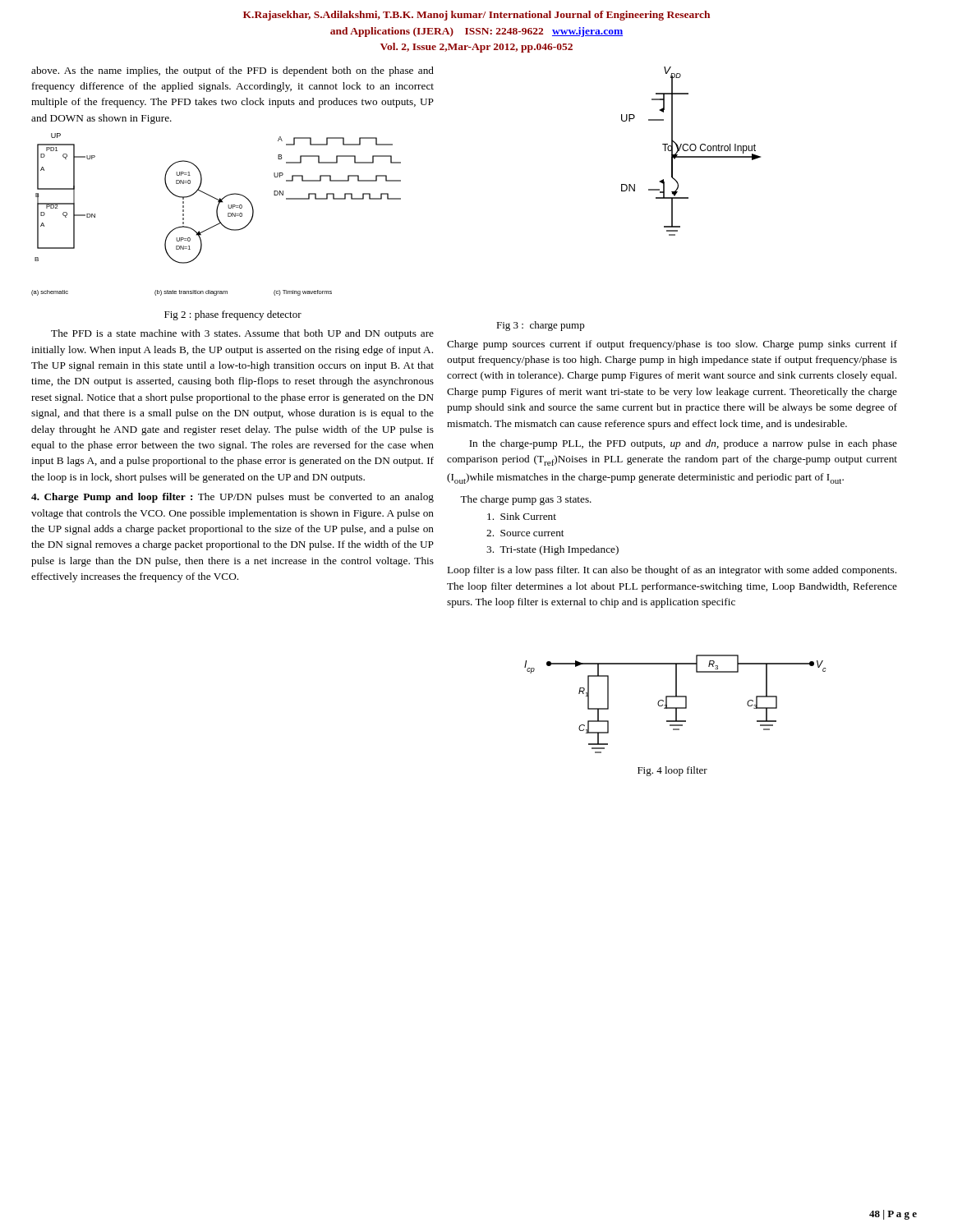
Task: Locate the text "Fig. 4 loop filter"
Action: pyautogui.click(x=672, y=770)
